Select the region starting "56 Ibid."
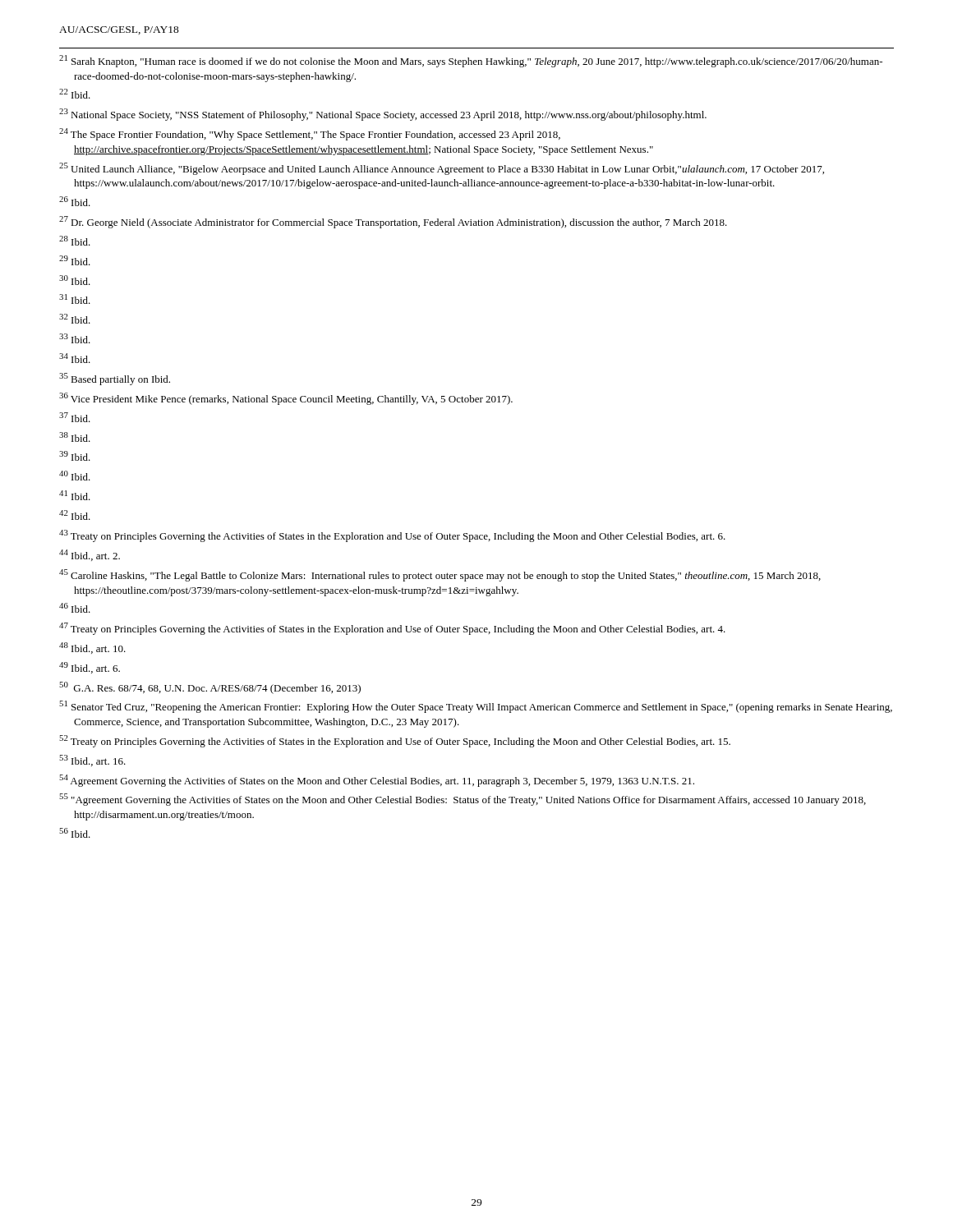 click(75, 833)
